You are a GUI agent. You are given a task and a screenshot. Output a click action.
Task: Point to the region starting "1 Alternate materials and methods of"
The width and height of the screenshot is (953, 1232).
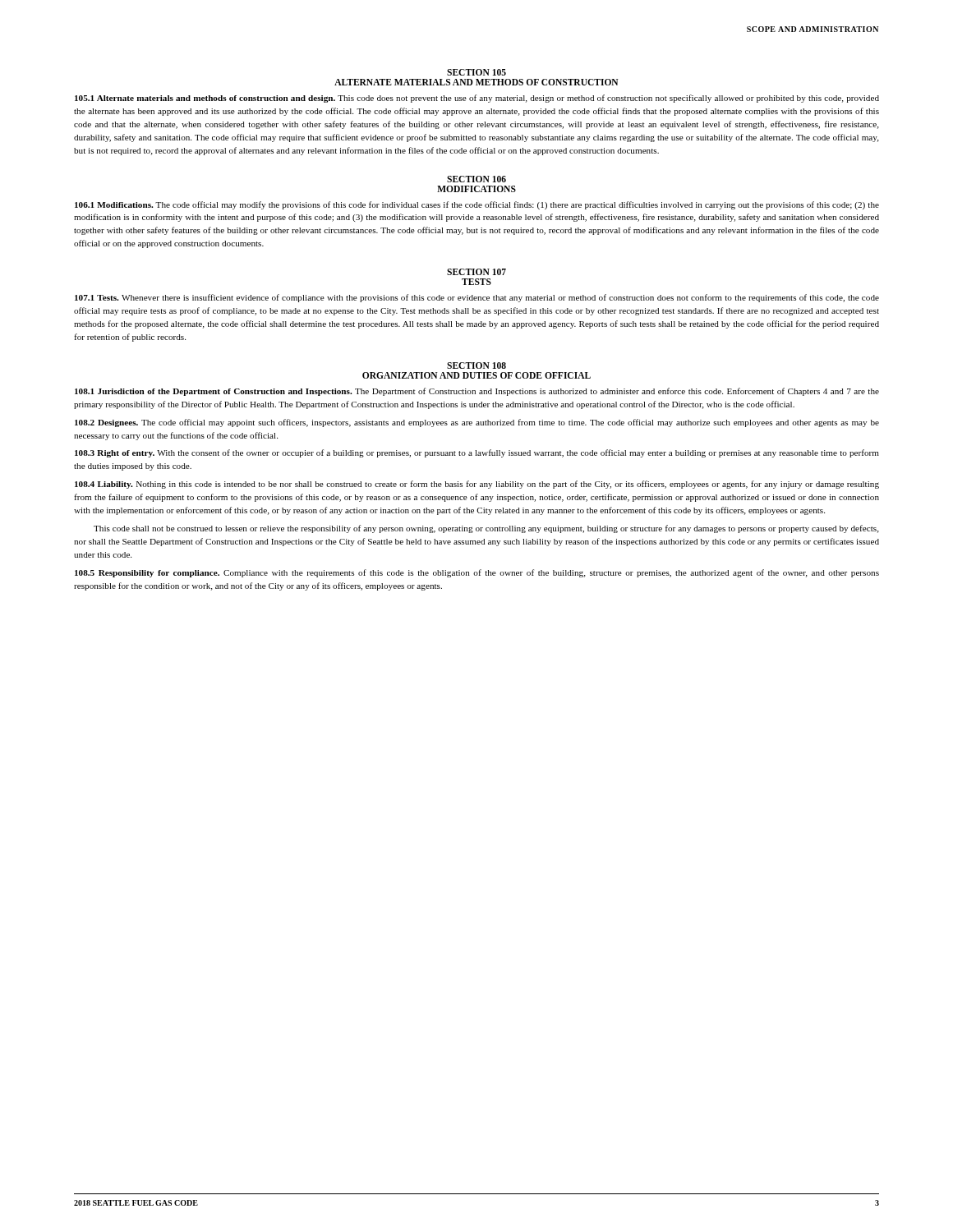(476, 125)
